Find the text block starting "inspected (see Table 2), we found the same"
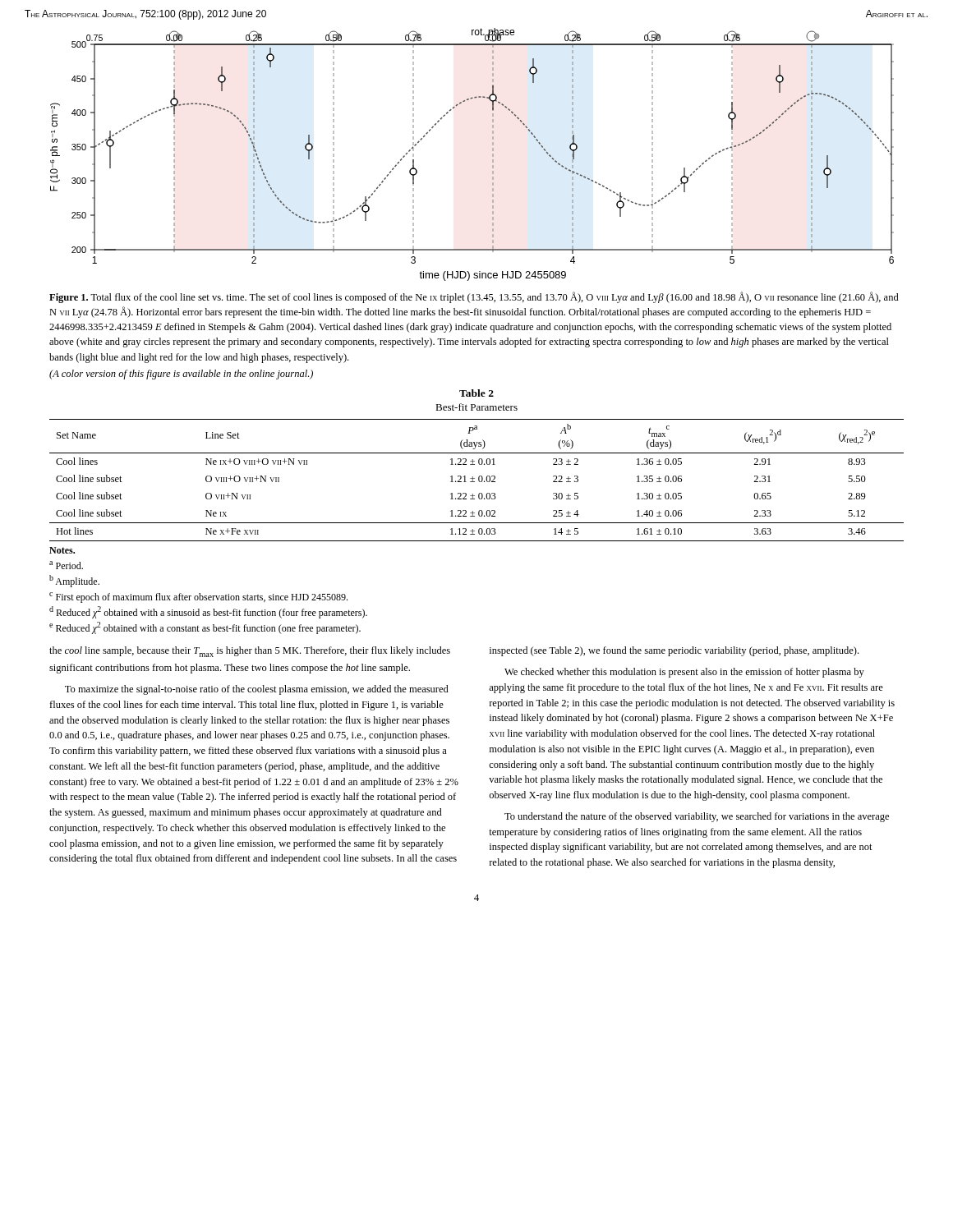The image size is (953, 1232). pos(694,757)
